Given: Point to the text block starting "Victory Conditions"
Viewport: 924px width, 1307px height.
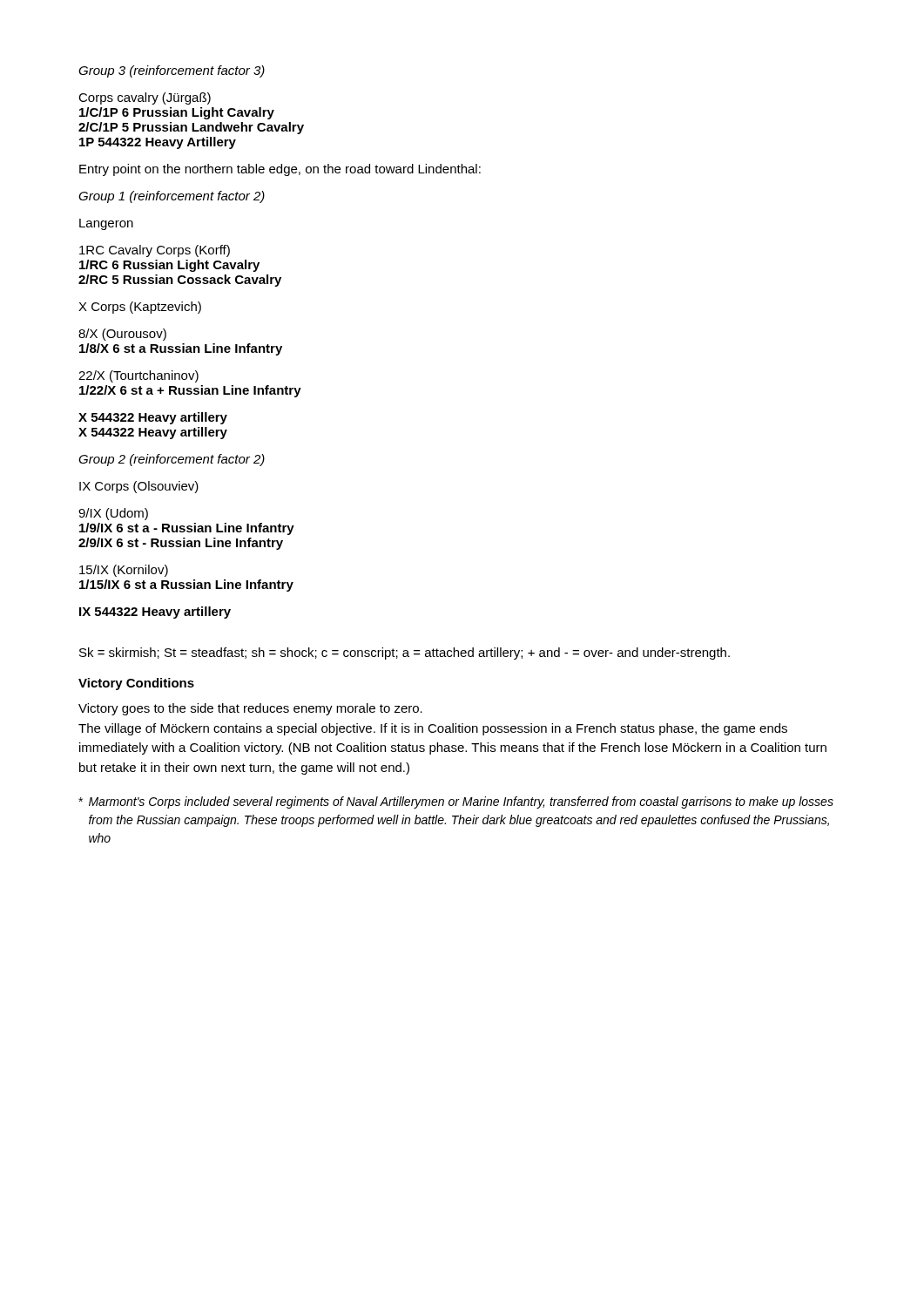Looking at the screenshot, I should [x=136, y=683].
